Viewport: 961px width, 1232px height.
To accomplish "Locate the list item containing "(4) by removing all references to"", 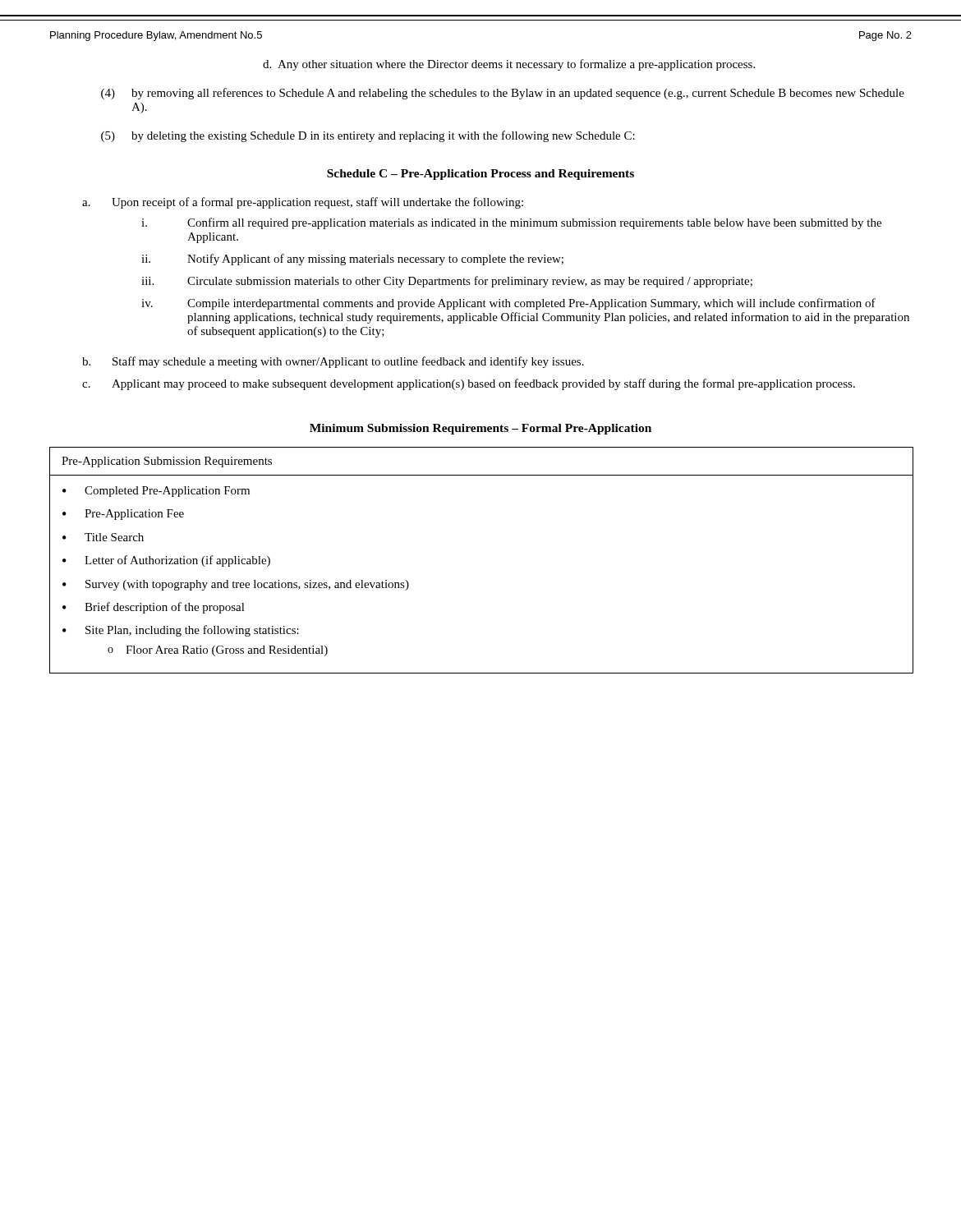I will click(480, 100).
